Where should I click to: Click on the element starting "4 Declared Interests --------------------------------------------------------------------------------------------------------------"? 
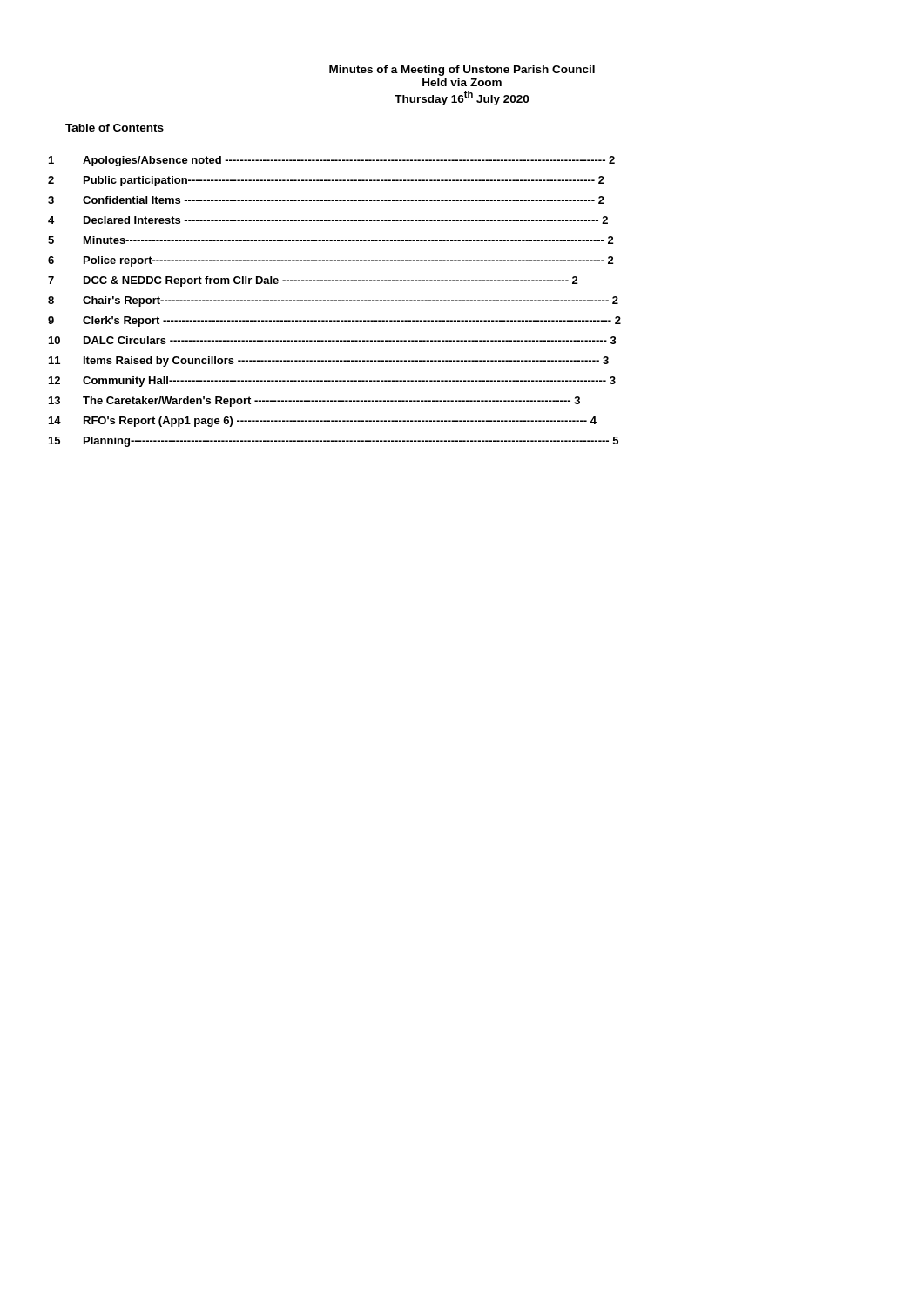[453, 220]
